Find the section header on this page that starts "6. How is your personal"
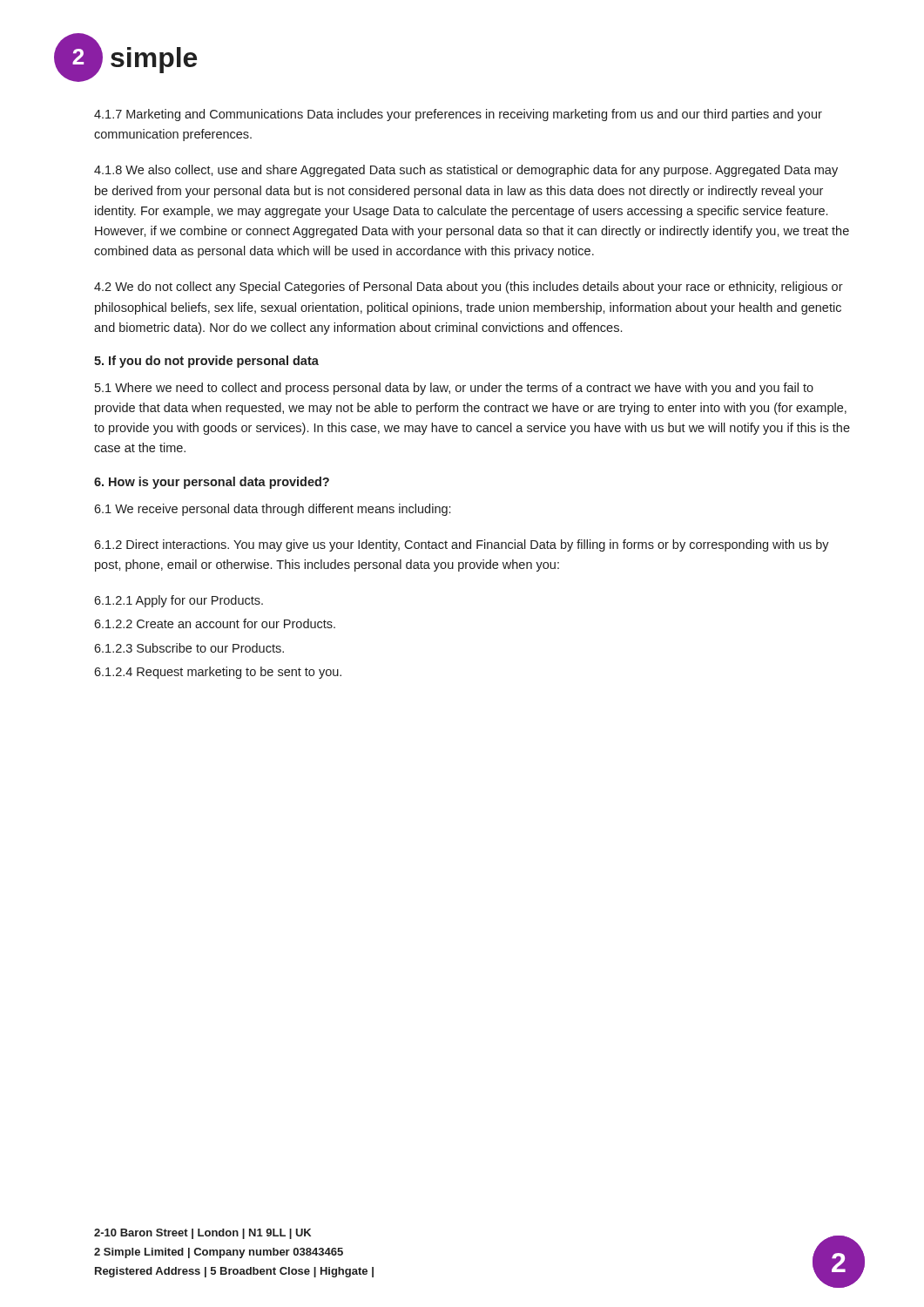Viewport: 924px width, 1307px height. (212, 482)
